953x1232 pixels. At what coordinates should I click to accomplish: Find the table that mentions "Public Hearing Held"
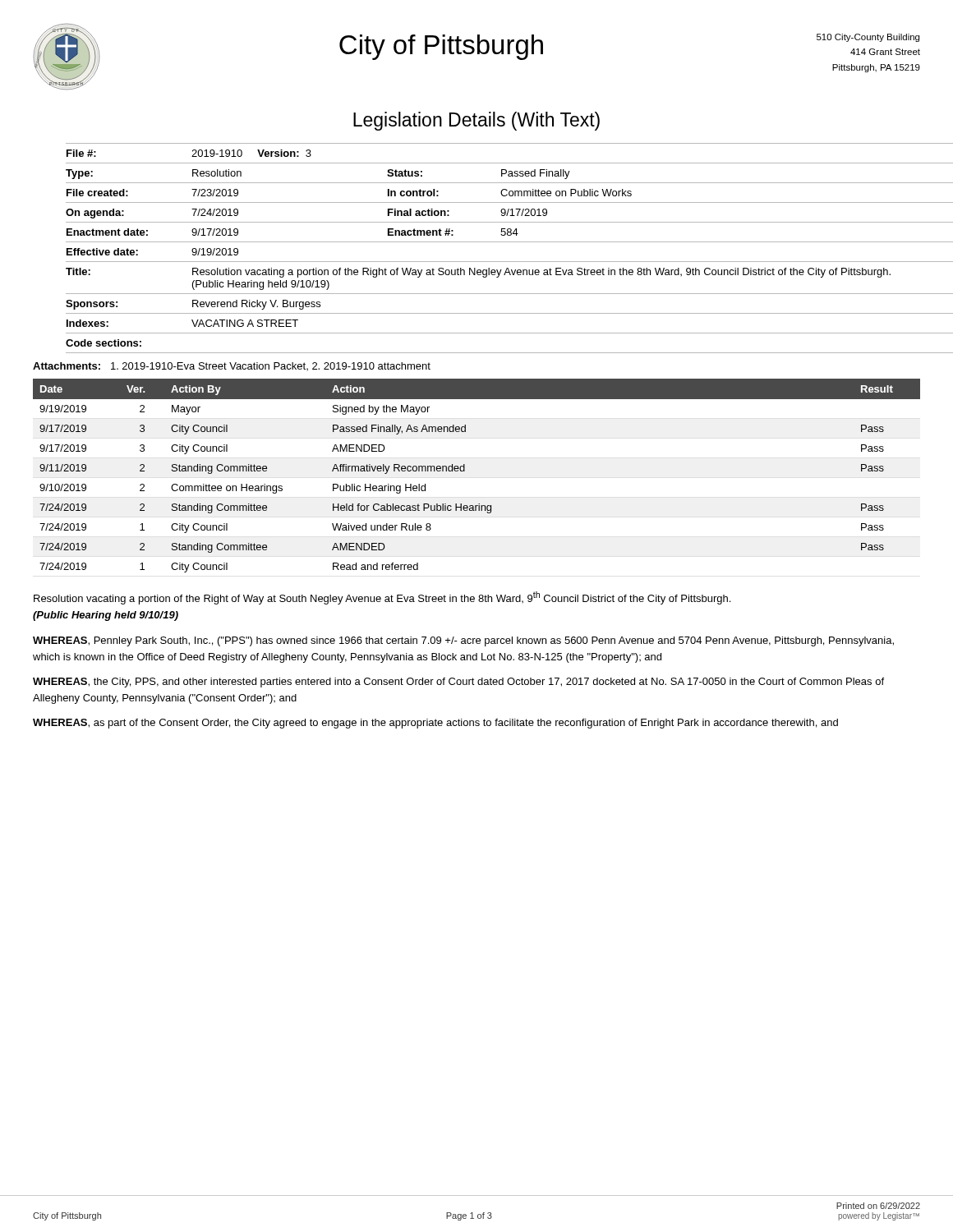click(476, 478)
